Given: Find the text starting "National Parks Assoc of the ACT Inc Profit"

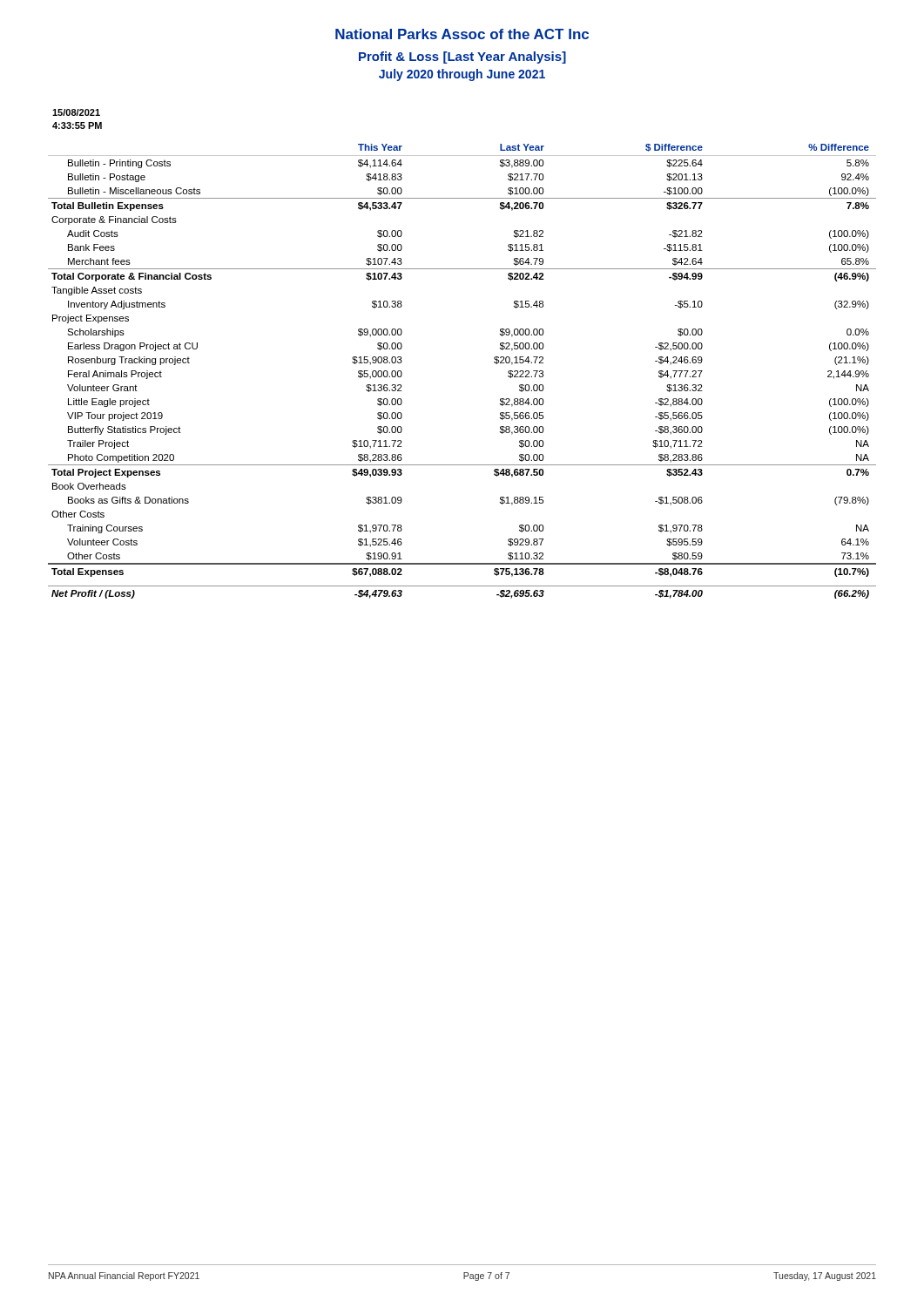Looking at the screenshot, I should click(462, 54).
